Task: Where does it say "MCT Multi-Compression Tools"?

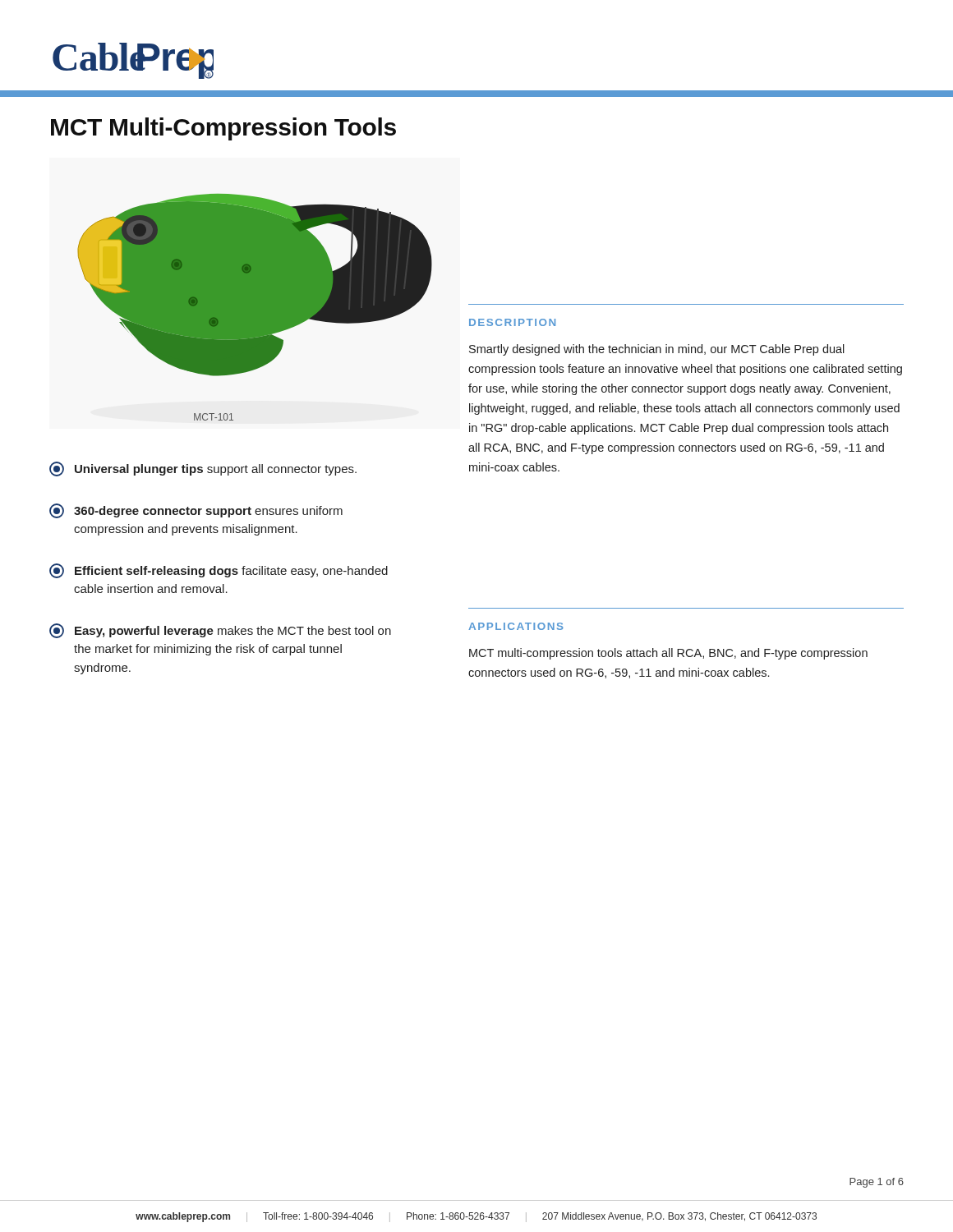Action: (x=223, y=127)
